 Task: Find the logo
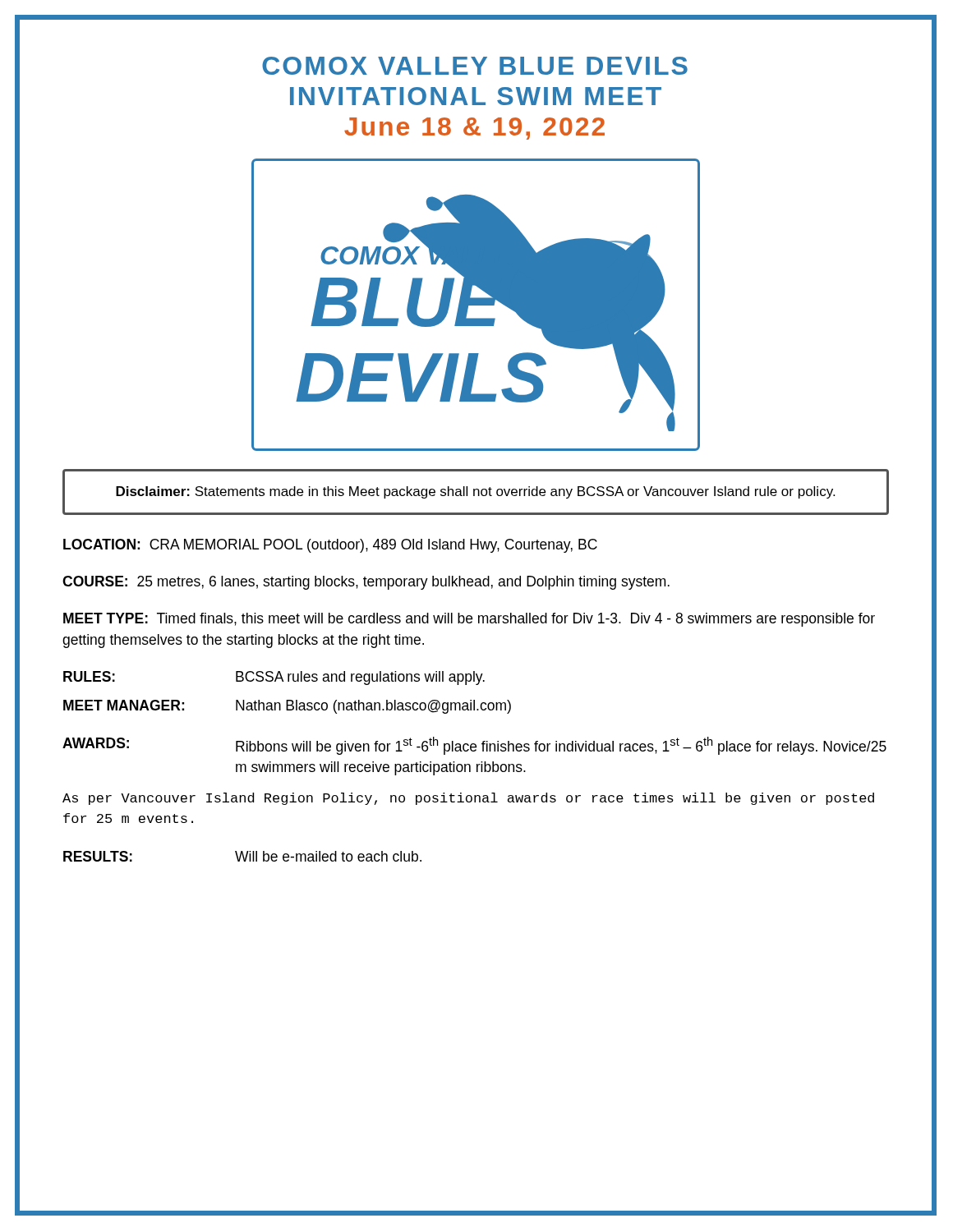coord(476,305)
